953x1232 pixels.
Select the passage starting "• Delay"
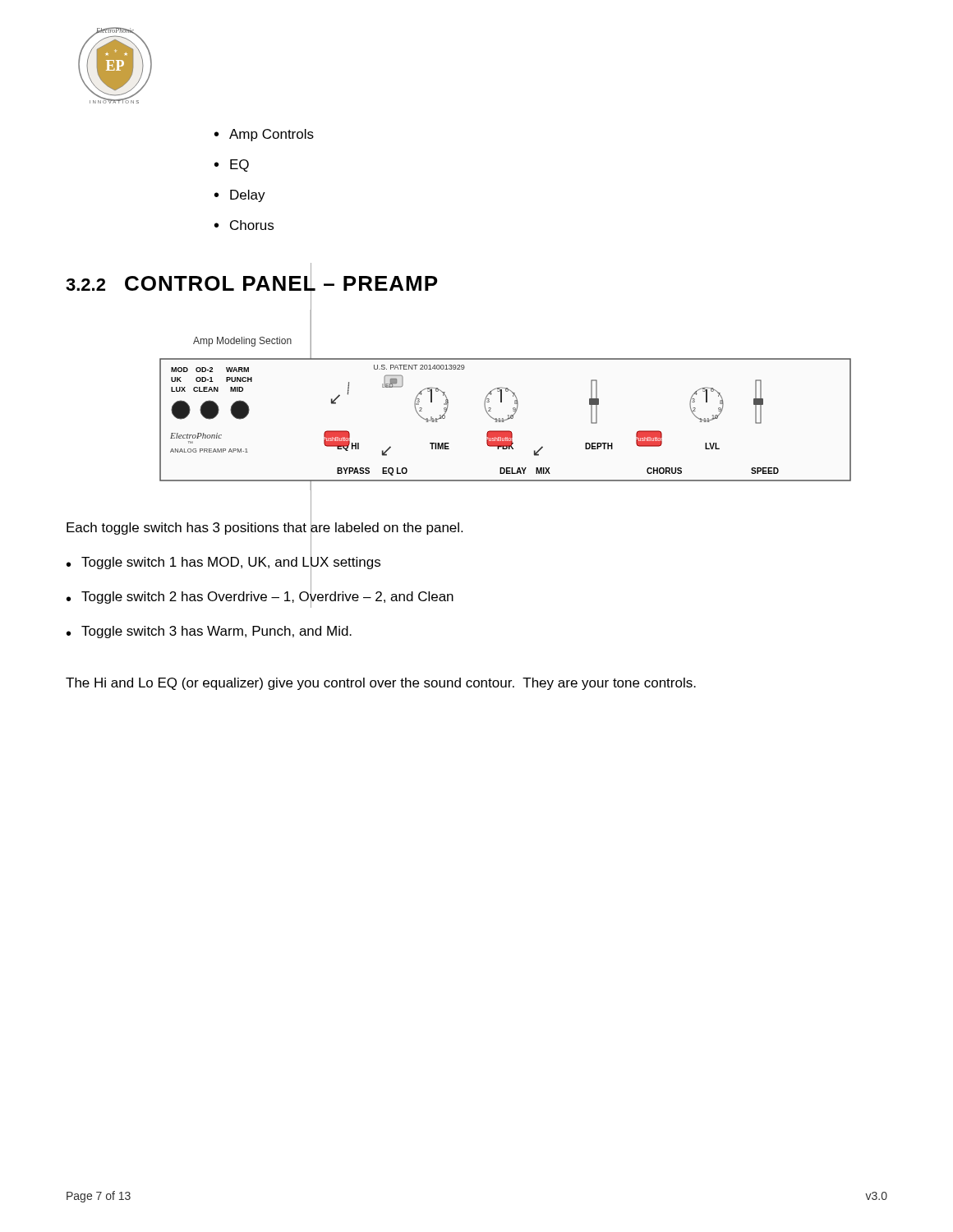point(239,195)
